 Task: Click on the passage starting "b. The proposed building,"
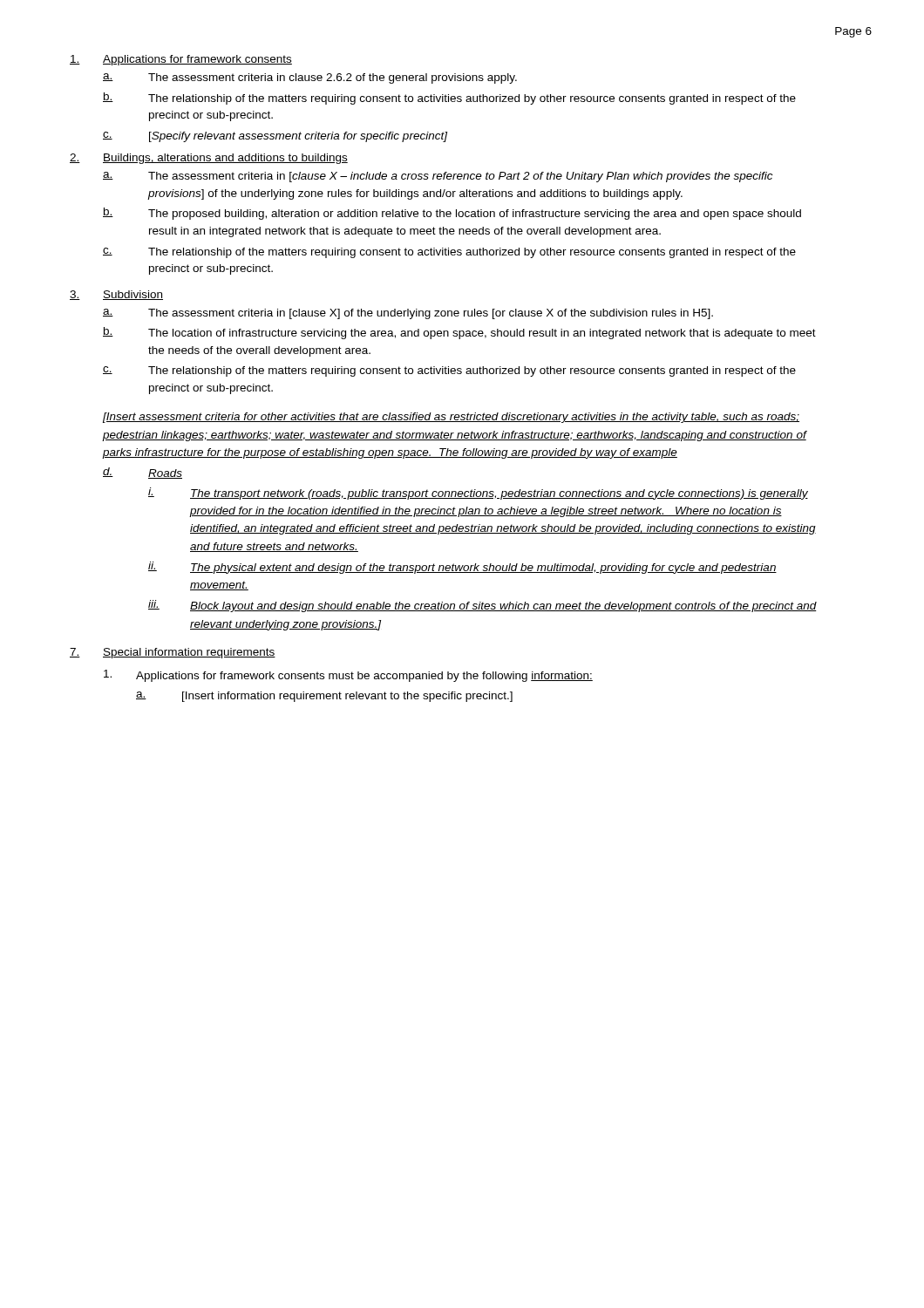click(x=465, y=222)
